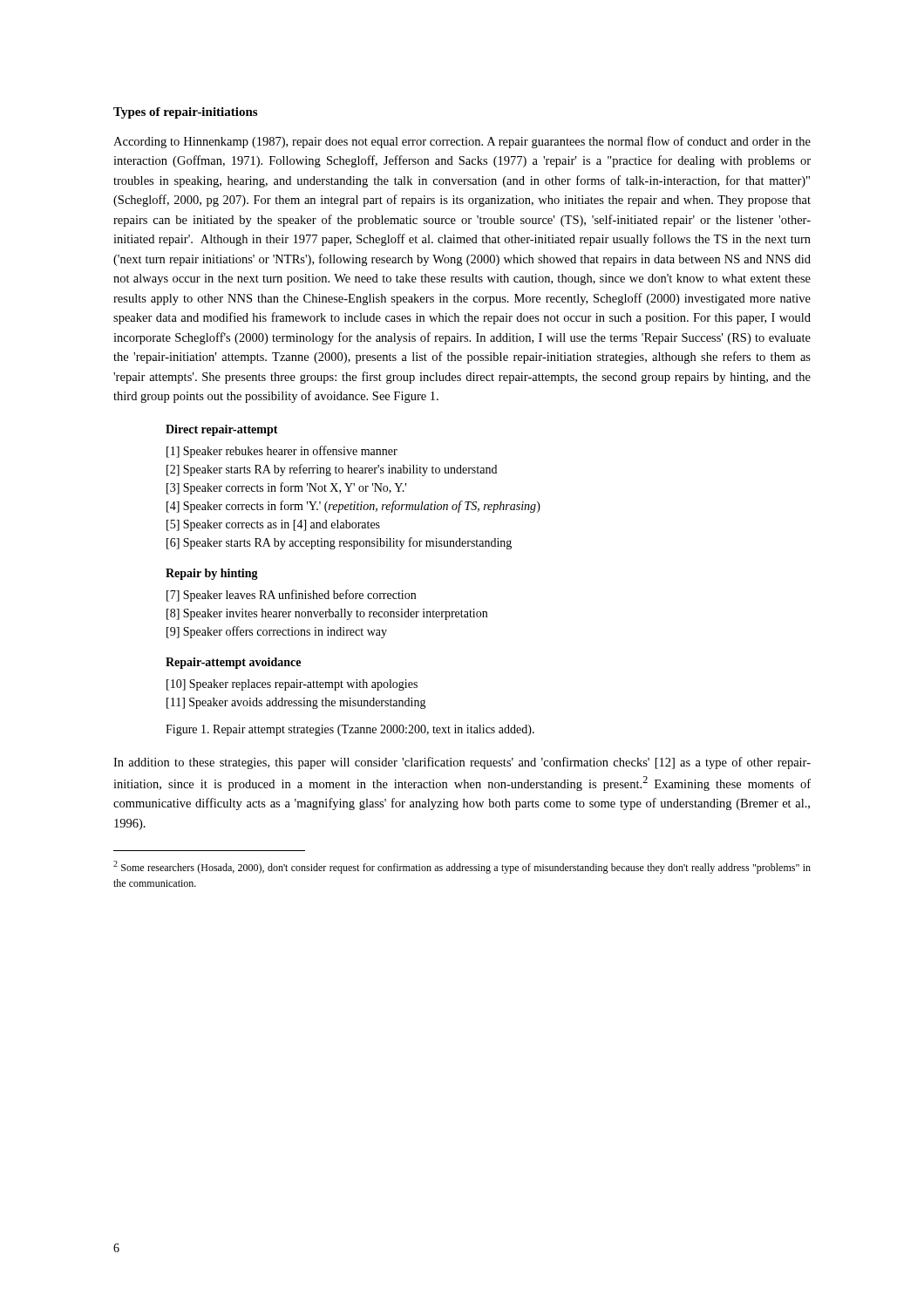
Task: Find the text starting "[7] Speaker leaves RA unfinished"
Action: tap(291, 595)
